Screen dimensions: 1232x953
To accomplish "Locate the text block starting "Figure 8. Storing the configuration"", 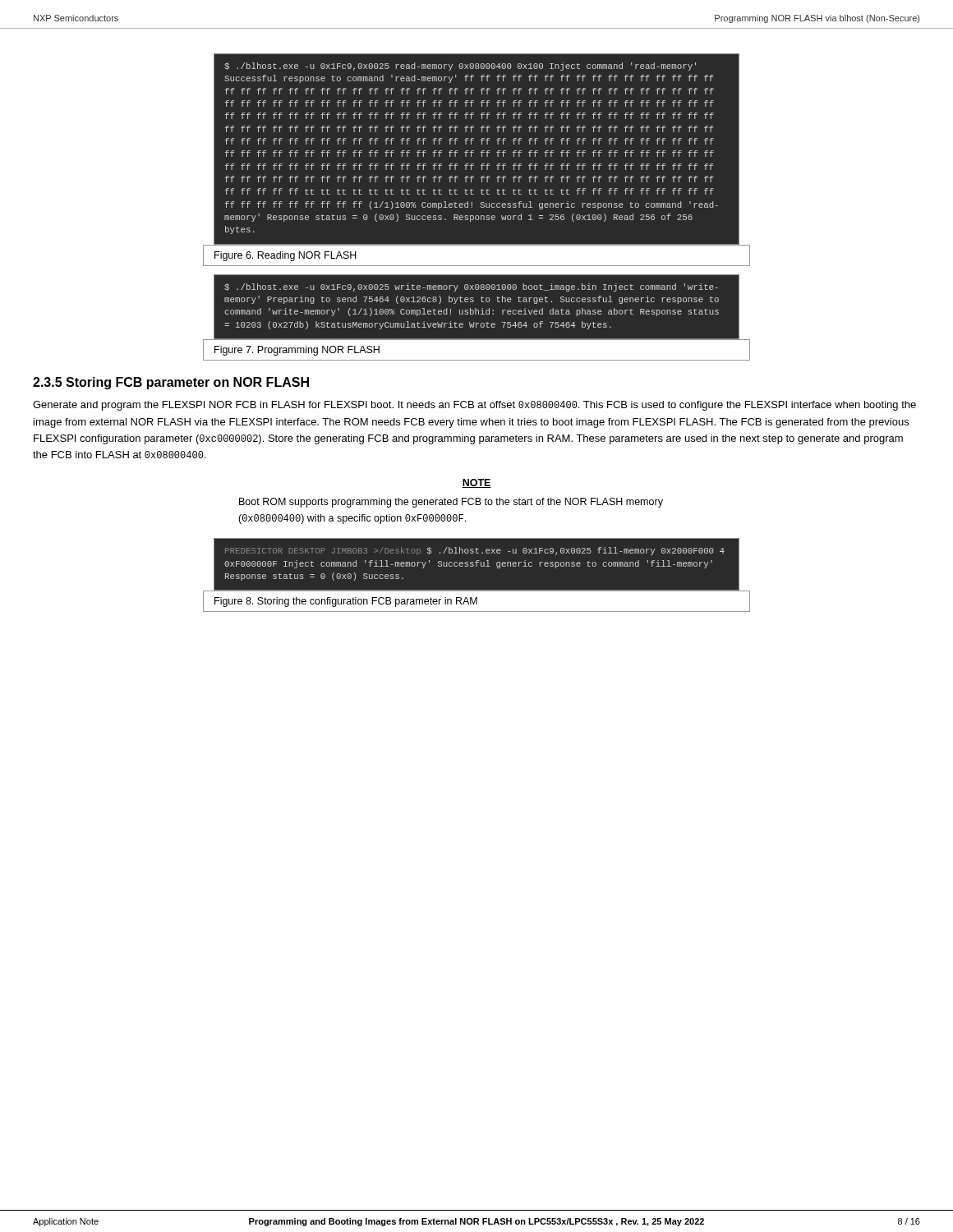I will (x=346, y=601).
